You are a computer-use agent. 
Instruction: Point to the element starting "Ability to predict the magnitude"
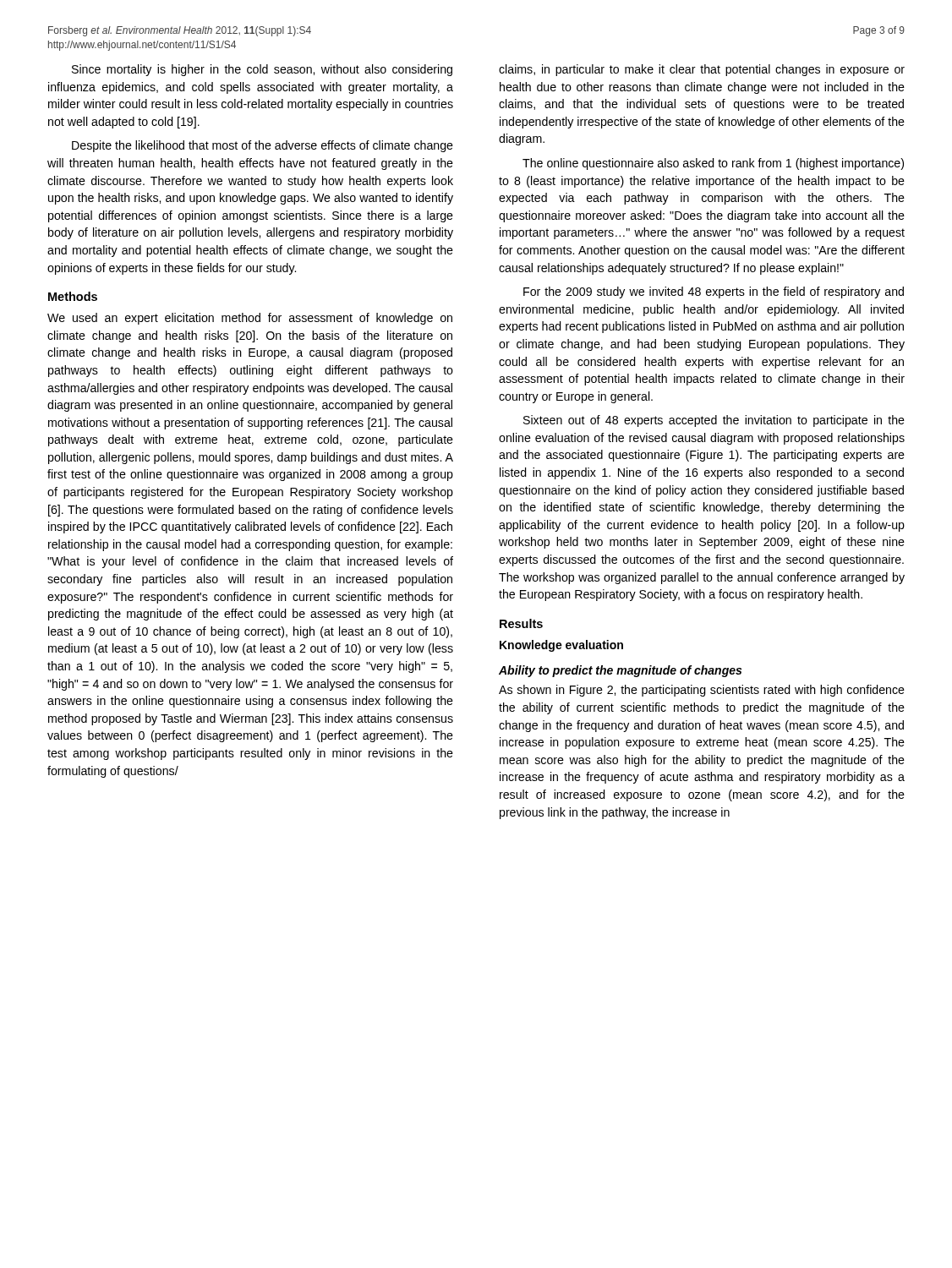coord(621,670)
